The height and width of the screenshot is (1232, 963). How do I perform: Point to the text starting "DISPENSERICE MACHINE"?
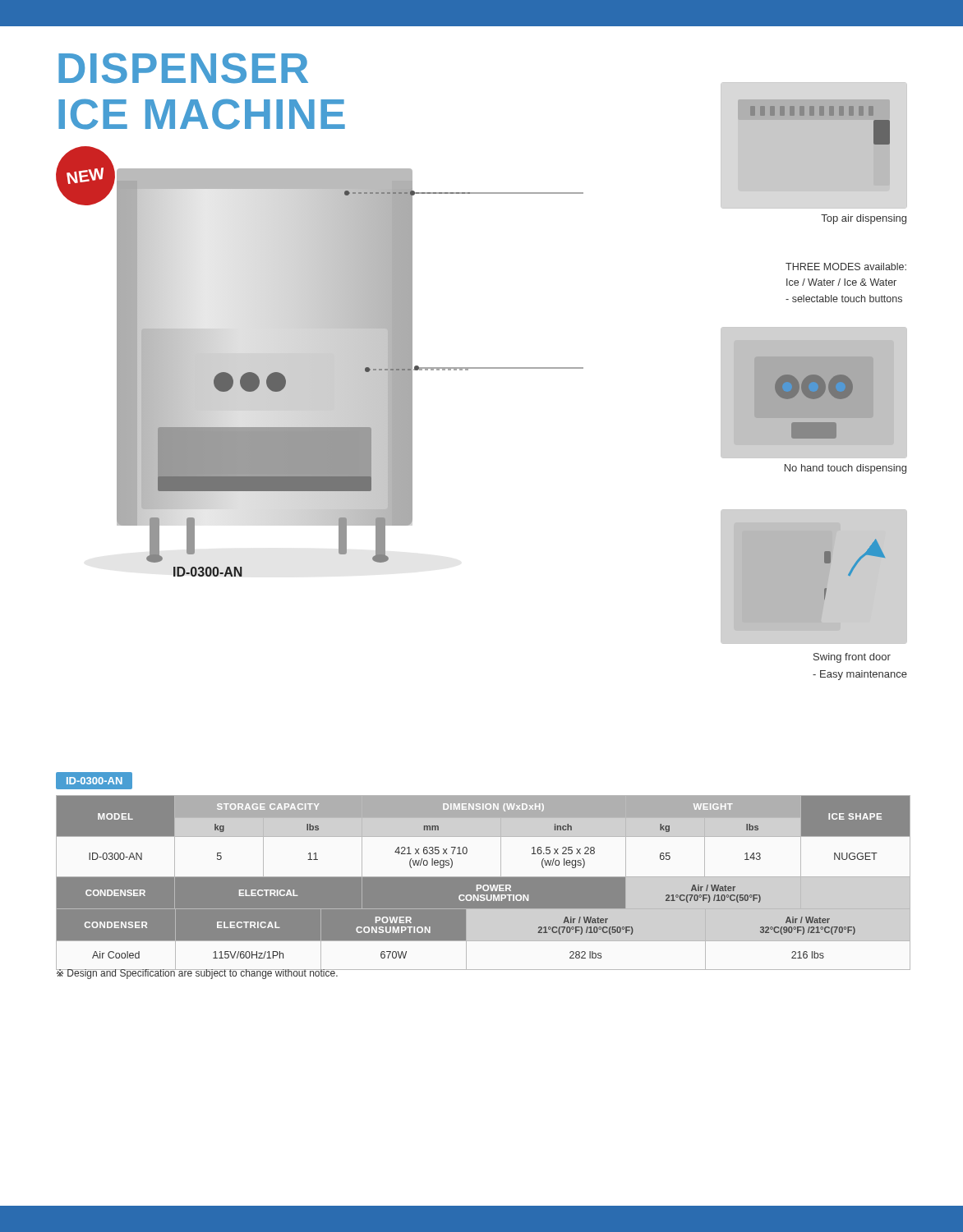[202, 91]
